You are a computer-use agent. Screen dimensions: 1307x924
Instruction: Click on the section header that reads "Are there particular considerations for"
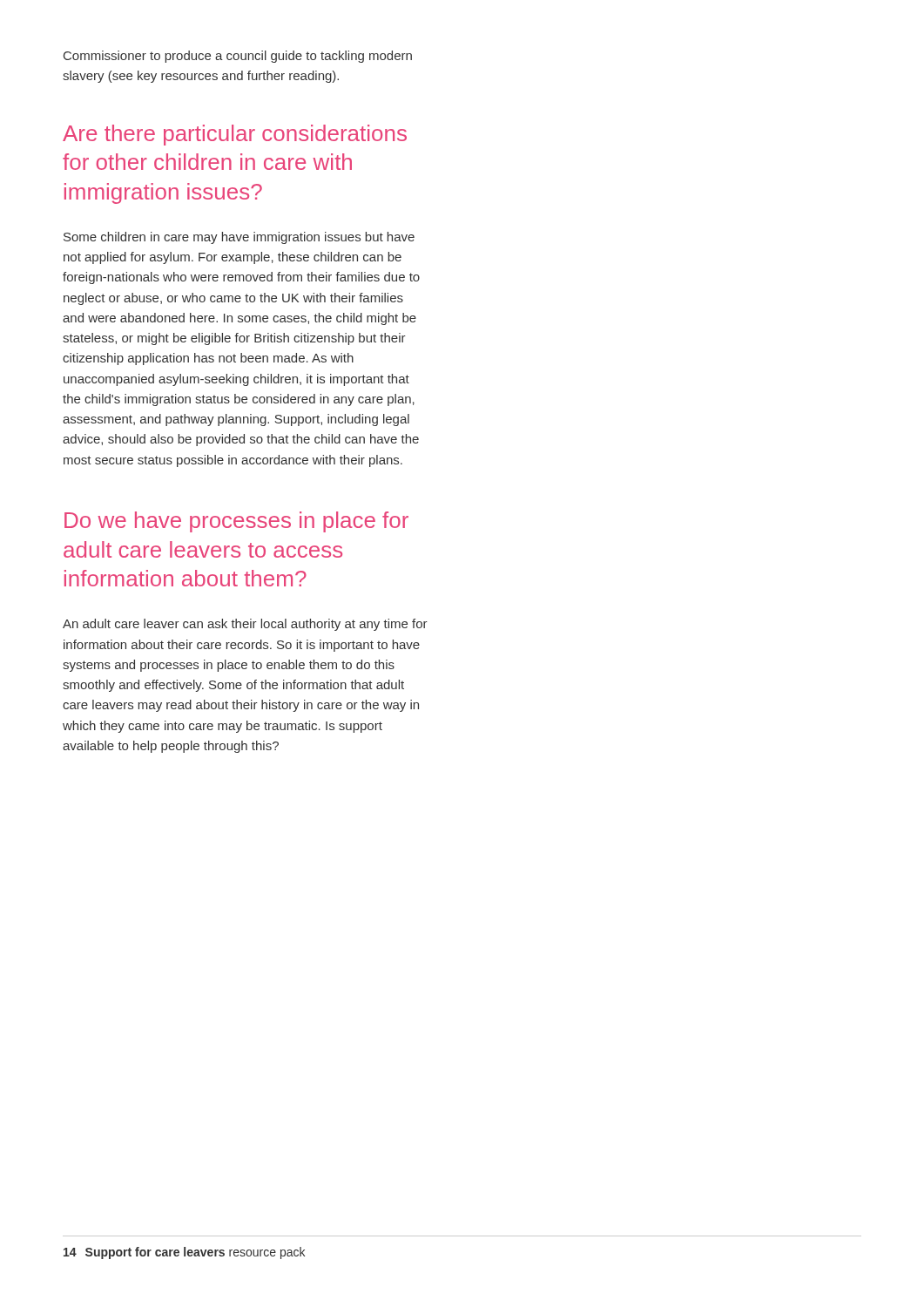point(235,162)
